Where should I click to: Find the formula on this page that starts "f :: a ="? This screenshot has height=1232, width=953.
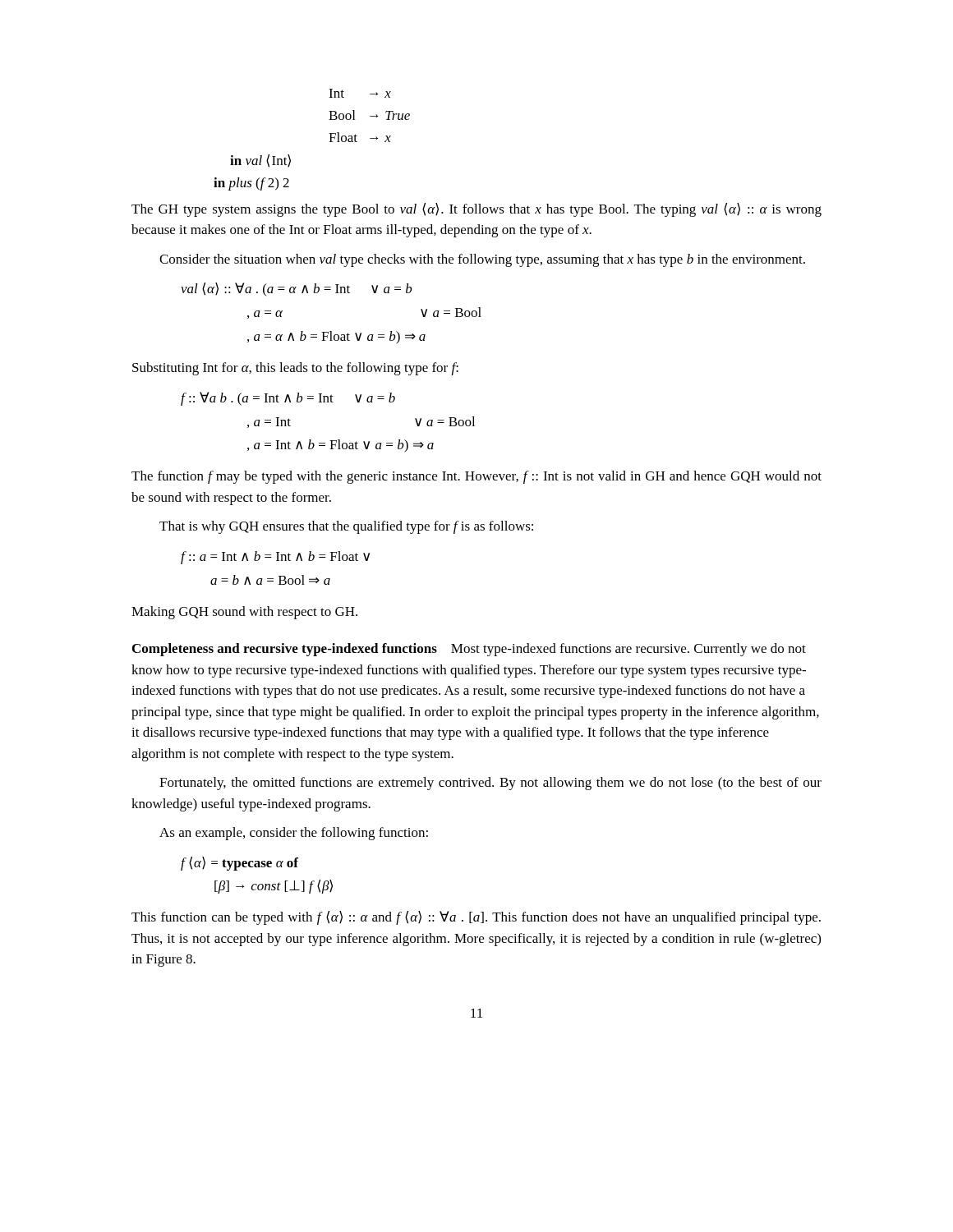(275, 558)
